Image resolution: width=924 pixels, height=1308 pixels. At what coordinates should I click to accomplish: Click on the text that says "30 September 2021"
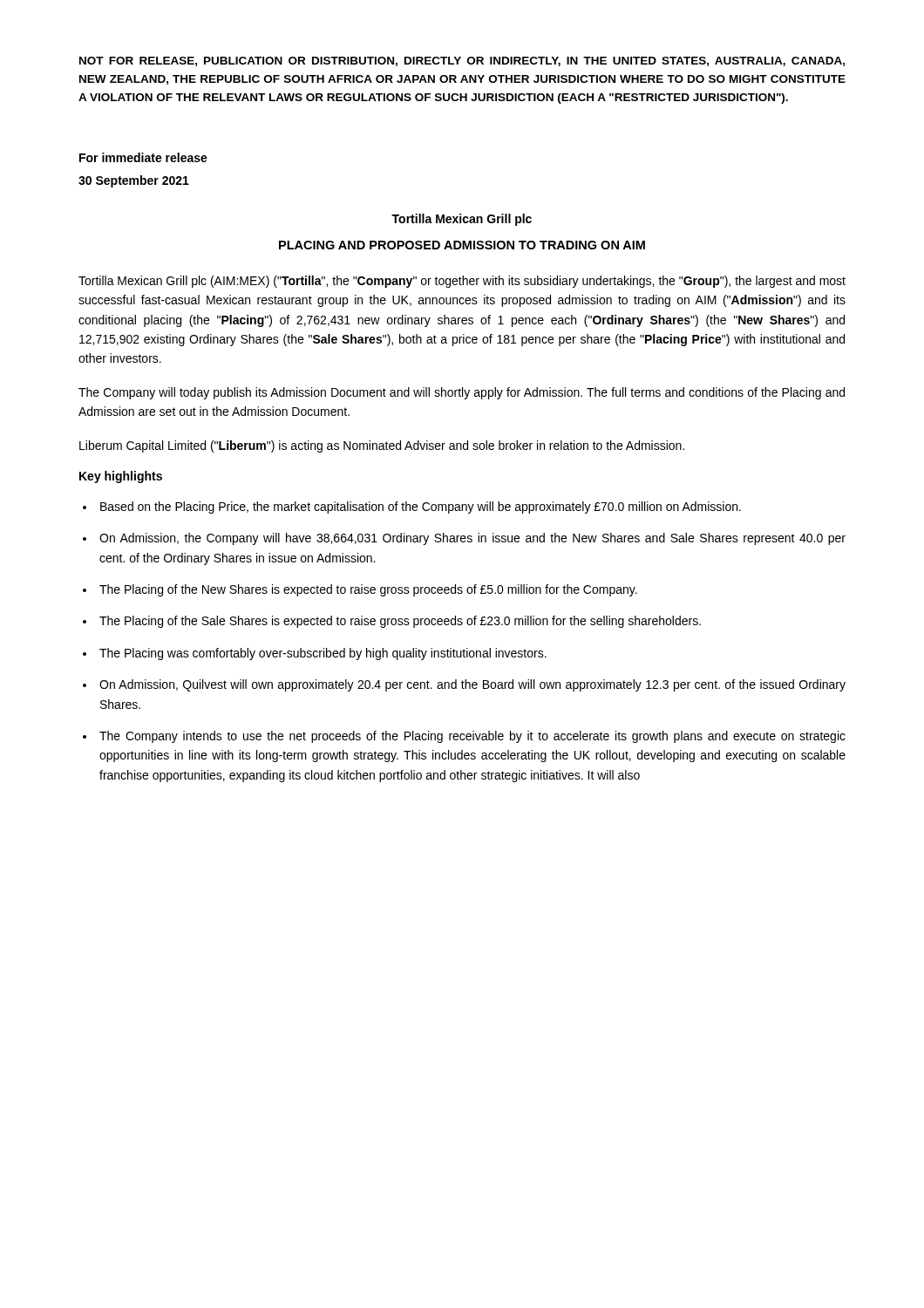point(134,180)
